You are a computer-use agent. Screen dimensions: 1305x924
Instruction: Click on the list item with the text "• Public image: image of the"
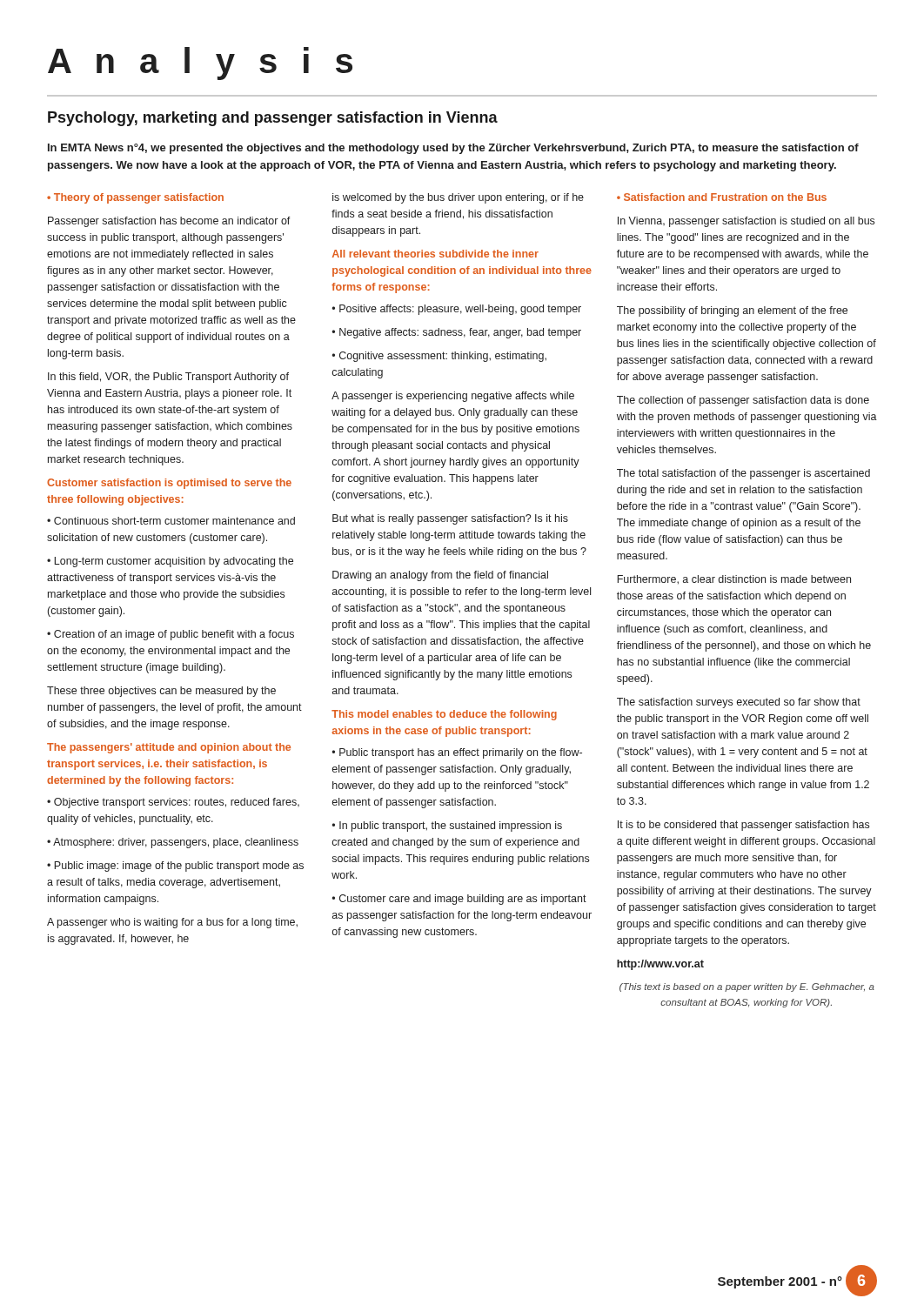tap(177, 883)
